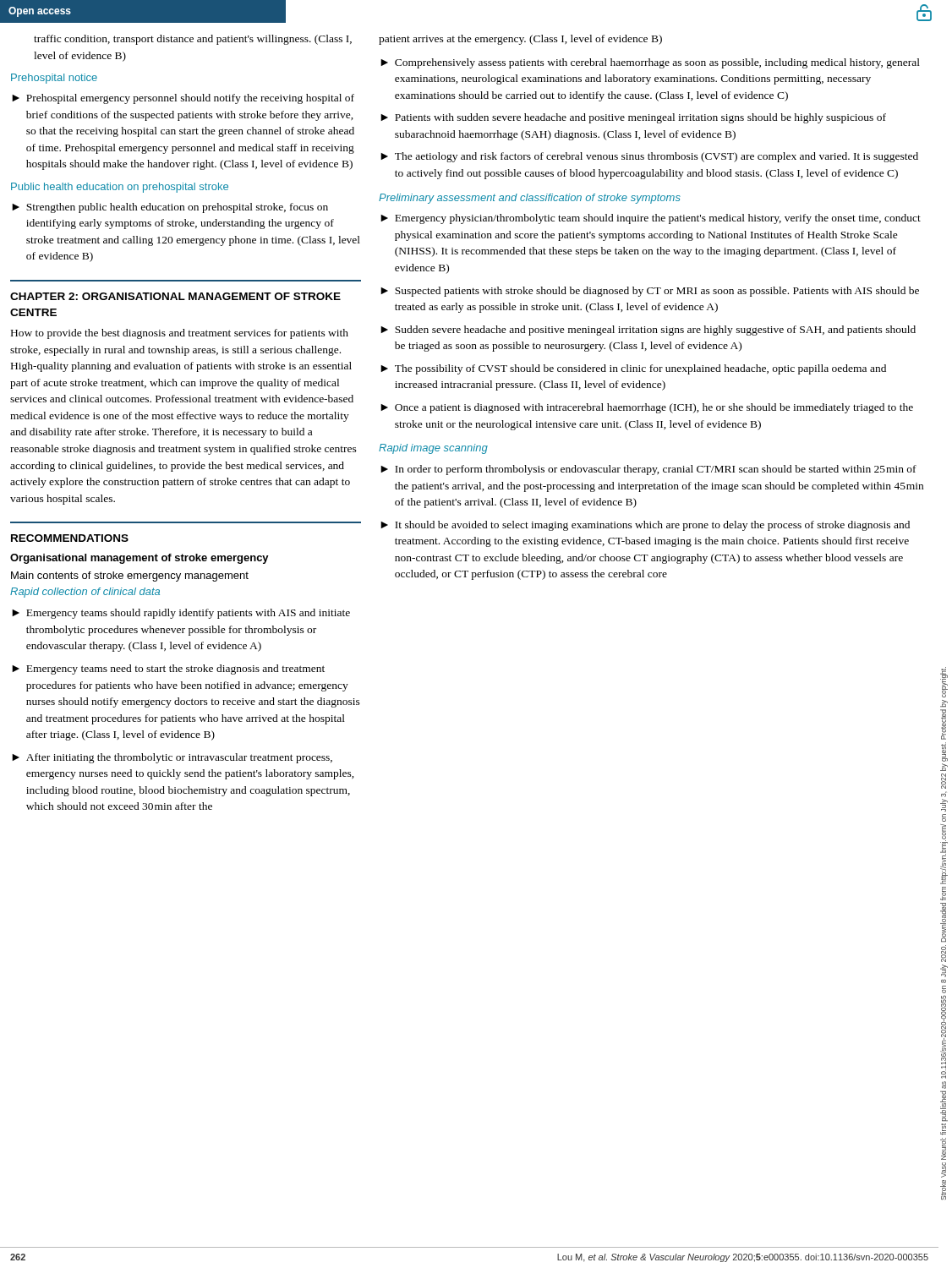Where is the passage that starts "► Prehospital emergency personnel should"?
This screenshot has width=952, height=1268.
pyautogui.click(x=186, y=131)
